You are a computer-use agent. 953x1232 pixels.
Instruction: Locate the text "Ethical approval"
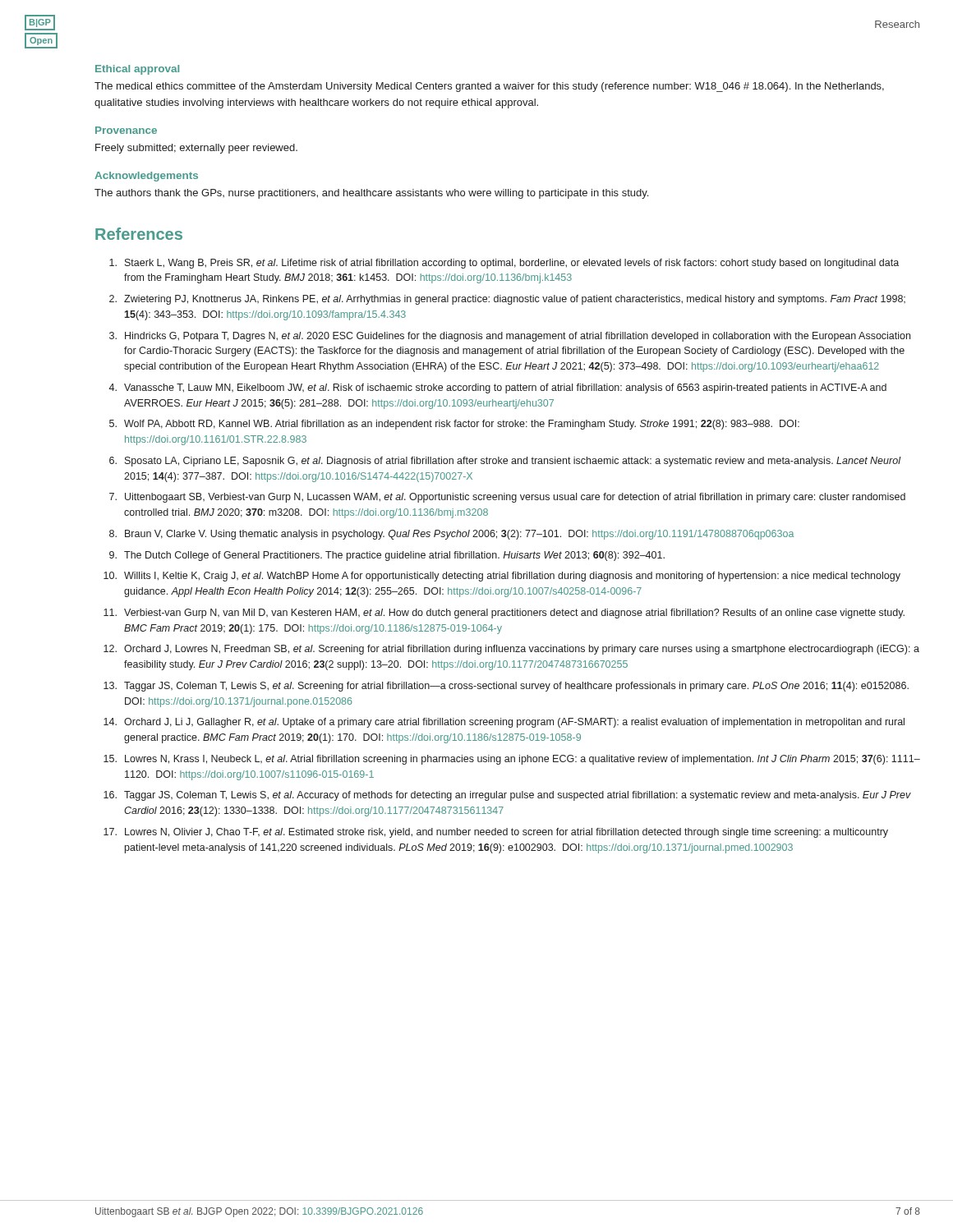(137, 69)
